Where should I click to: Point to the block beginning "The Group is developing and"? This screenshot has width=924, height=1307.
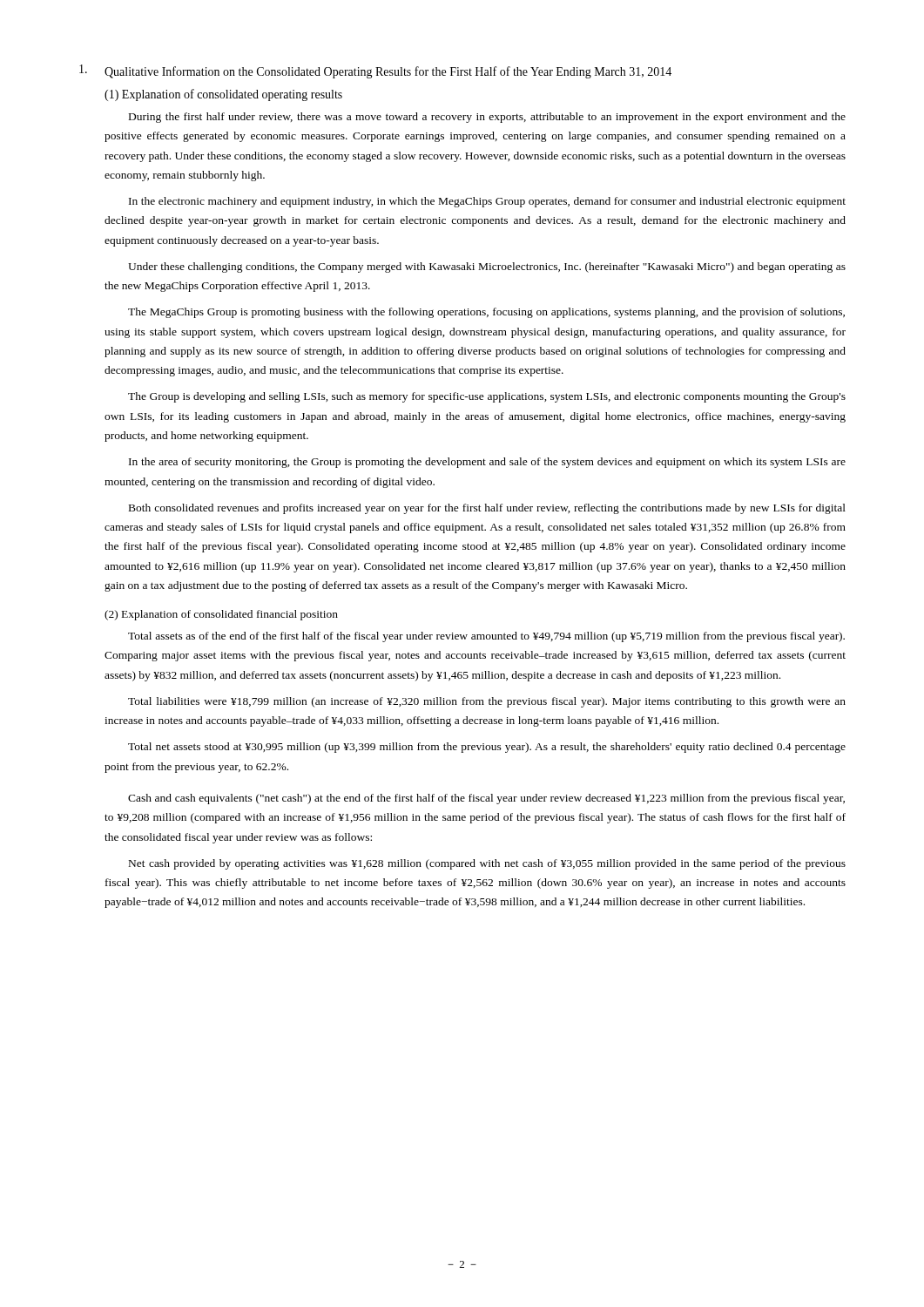475,416
